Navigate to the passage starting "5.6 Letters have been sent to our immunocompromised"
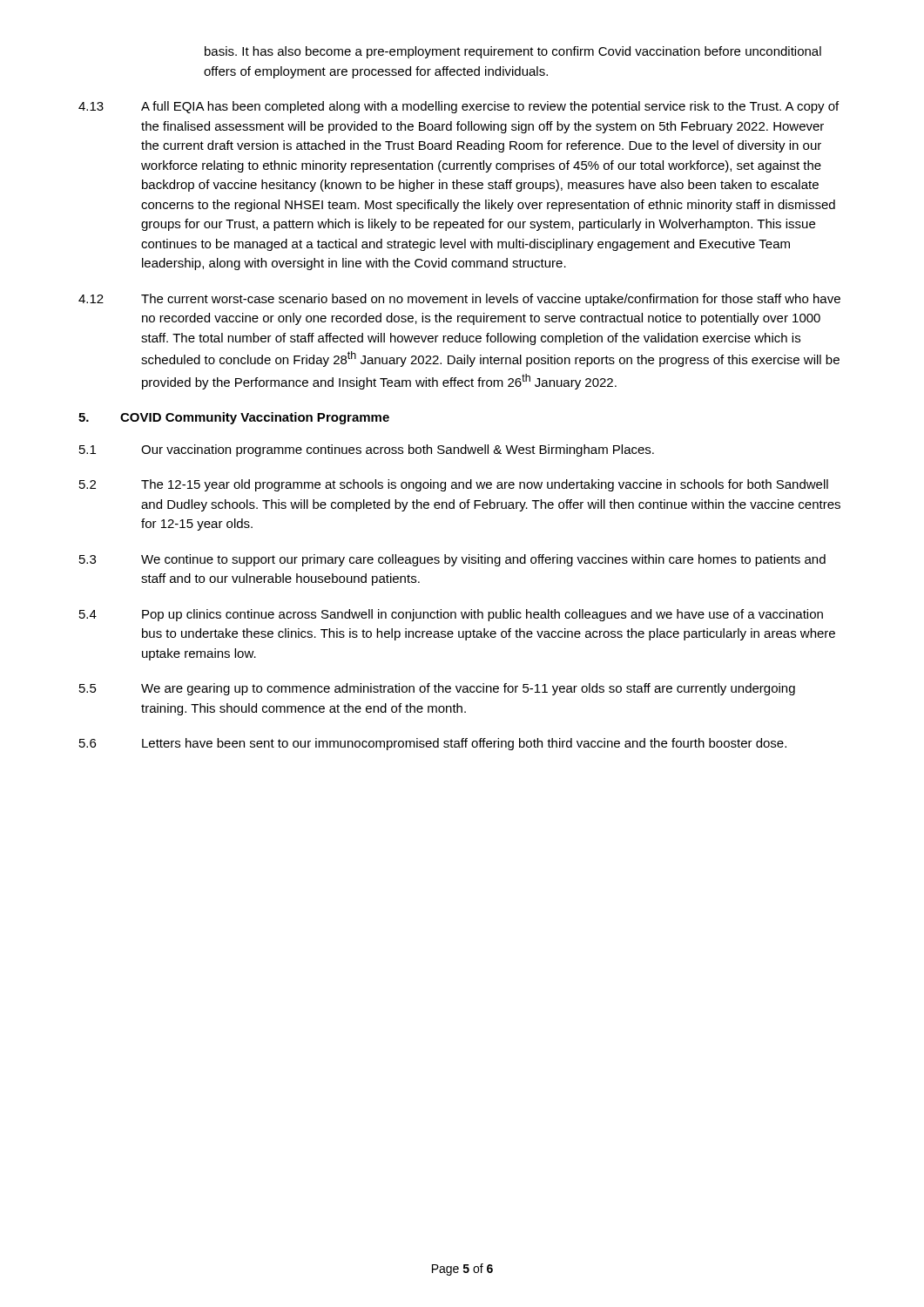This screenshot has width=924, height=1307. (462, 743)
